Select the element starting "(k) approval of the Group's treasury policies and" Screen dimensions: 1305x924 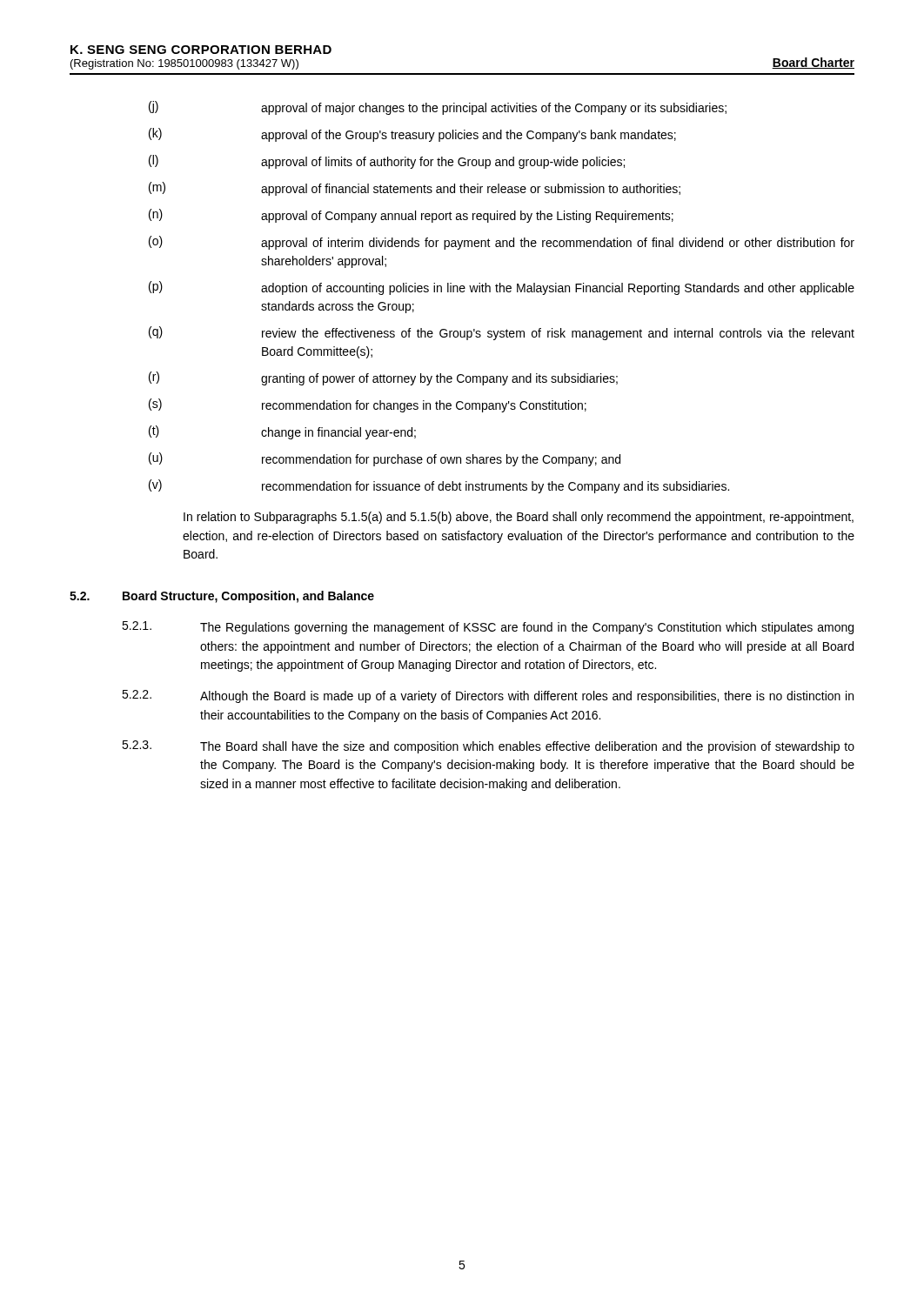(x=462, y=135)
